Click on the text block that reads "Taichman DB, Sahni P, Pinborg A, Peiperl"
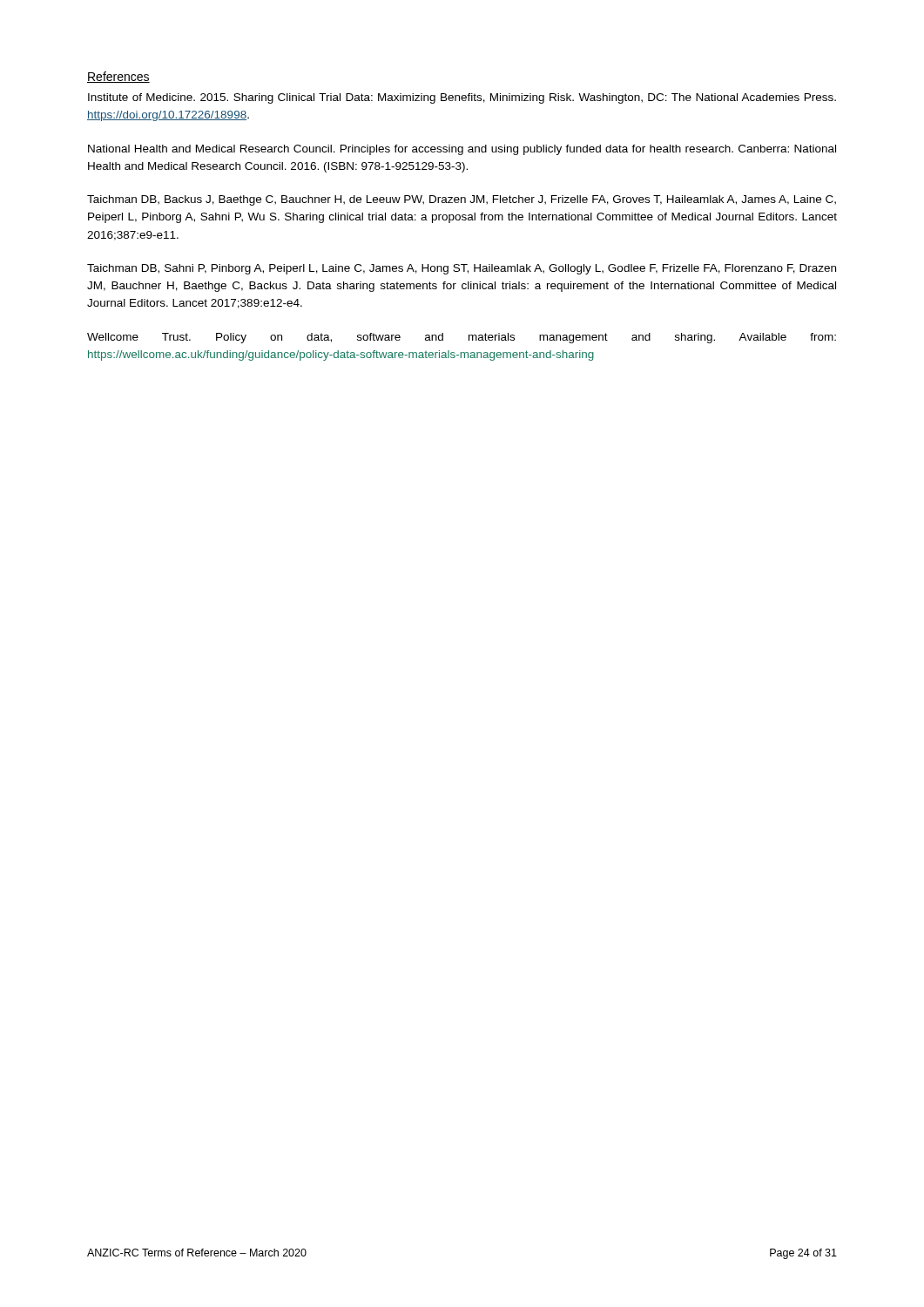924x1307 pixels. 462,285
